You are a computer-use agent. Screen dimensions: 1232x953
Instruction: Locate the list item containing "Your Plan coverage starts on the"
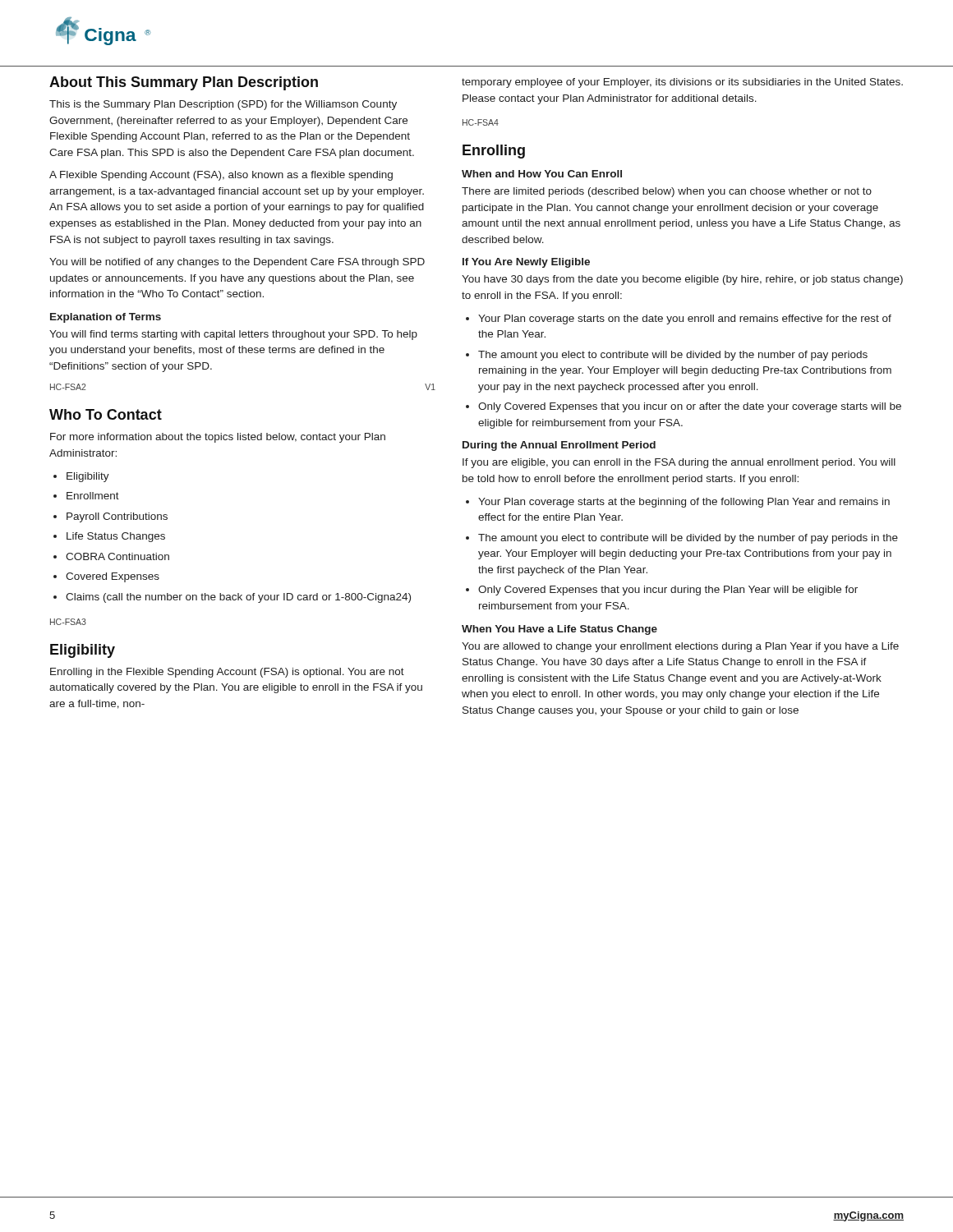683,326
